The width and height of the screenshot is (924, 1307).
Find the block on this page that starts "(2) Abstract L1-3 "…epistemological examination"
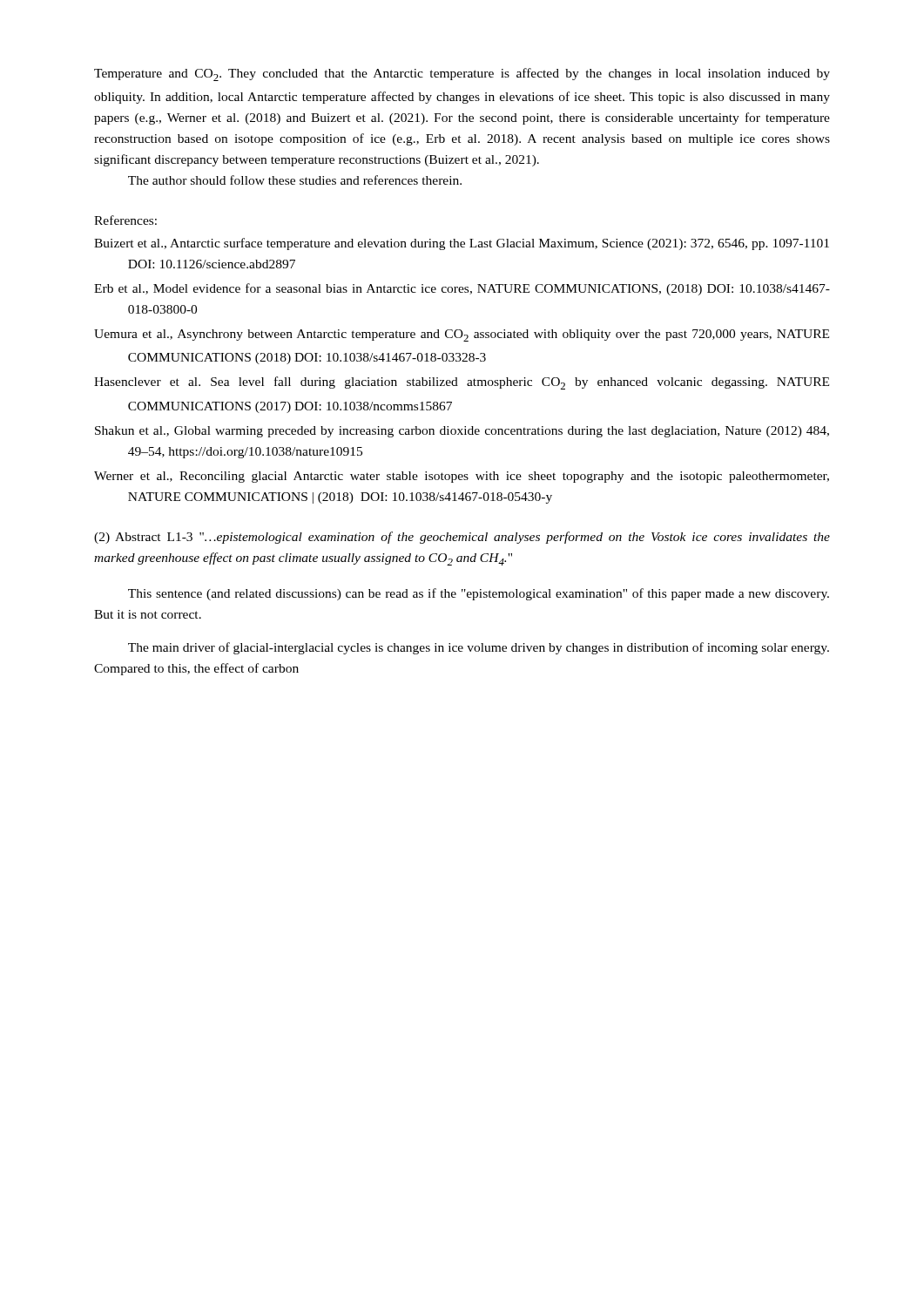(462, 548)
